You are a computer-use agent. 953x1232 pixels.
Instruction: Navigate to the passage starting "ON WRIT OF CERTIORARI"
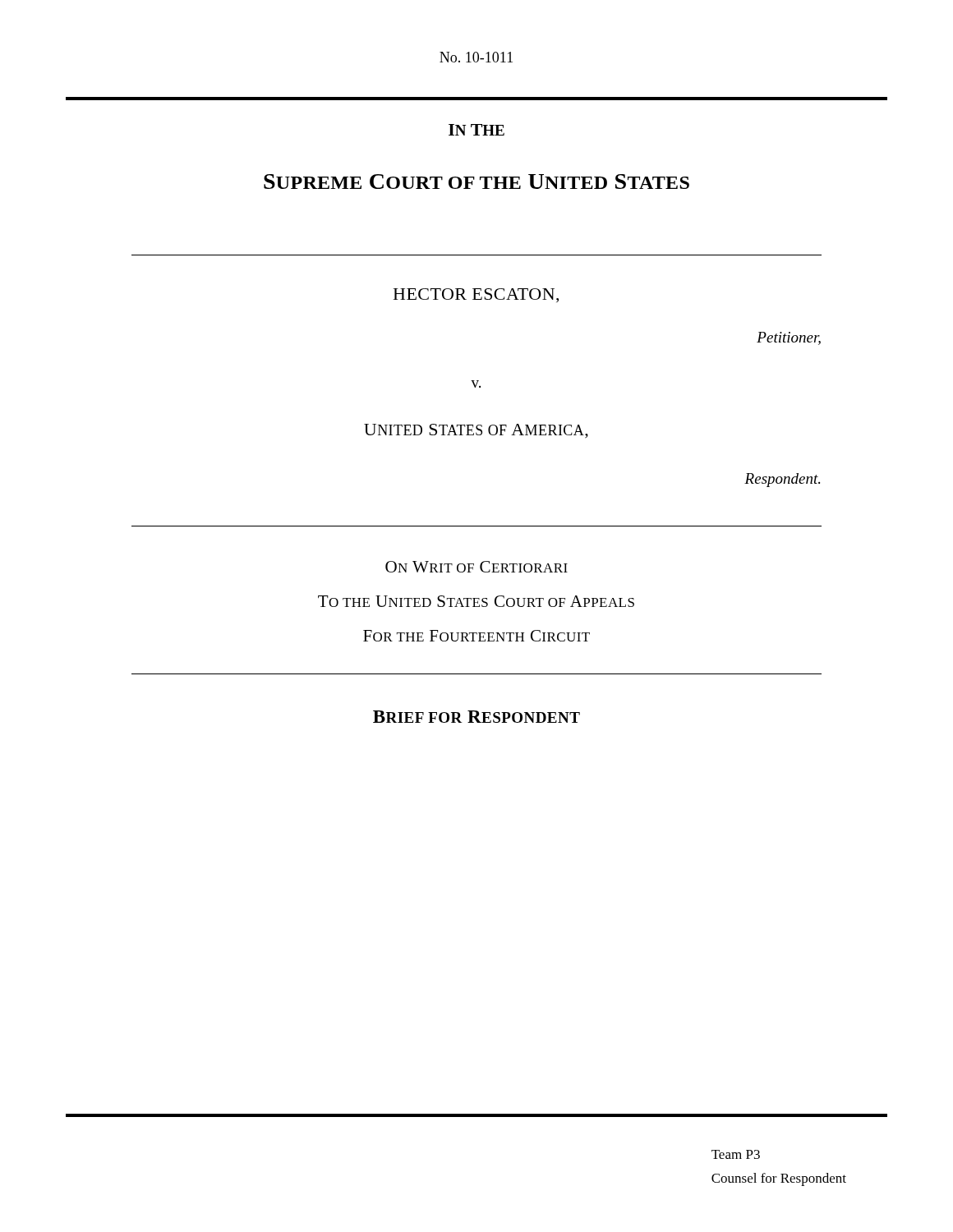[476, 567]
